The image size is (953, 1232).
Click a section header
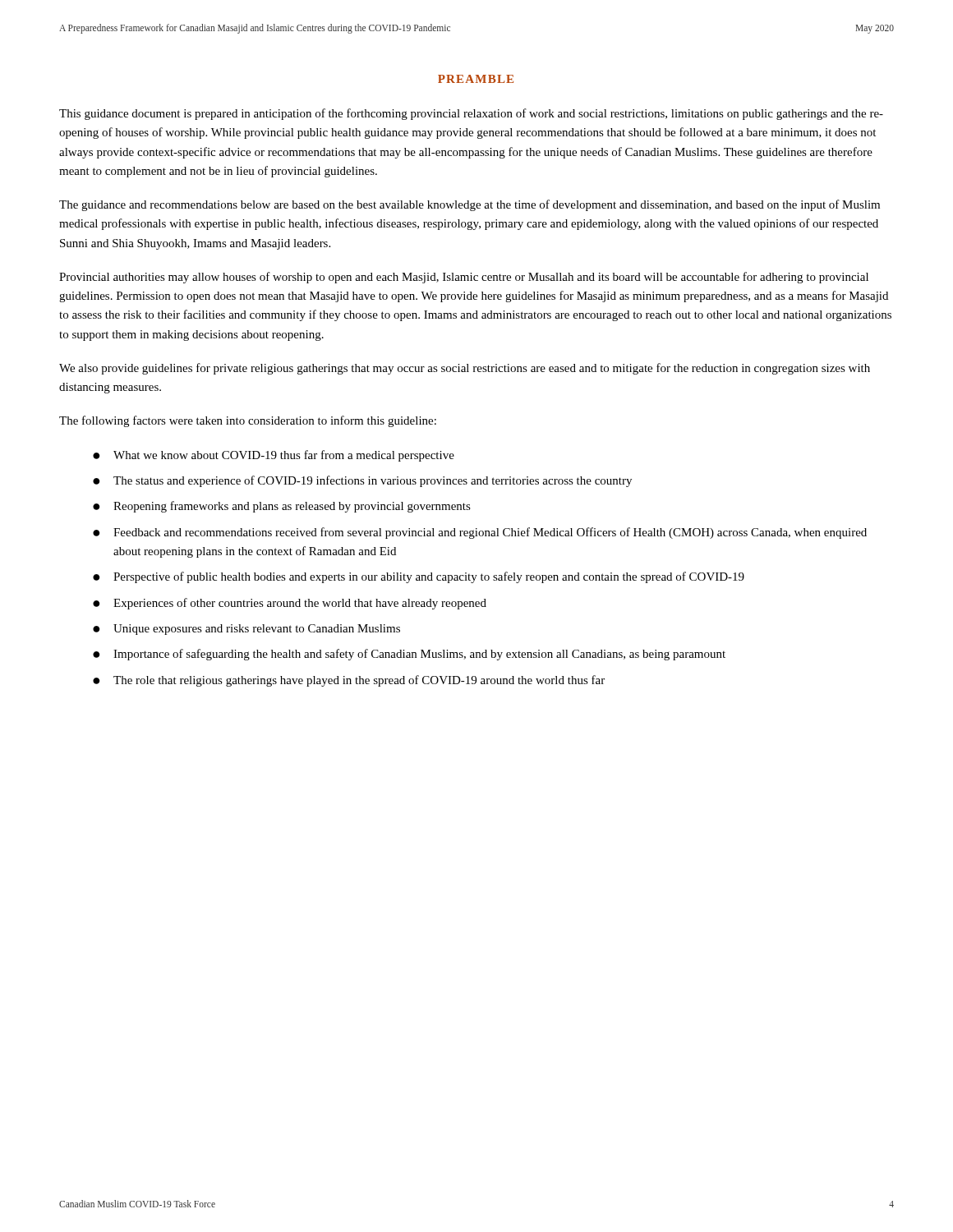point(476,79)
